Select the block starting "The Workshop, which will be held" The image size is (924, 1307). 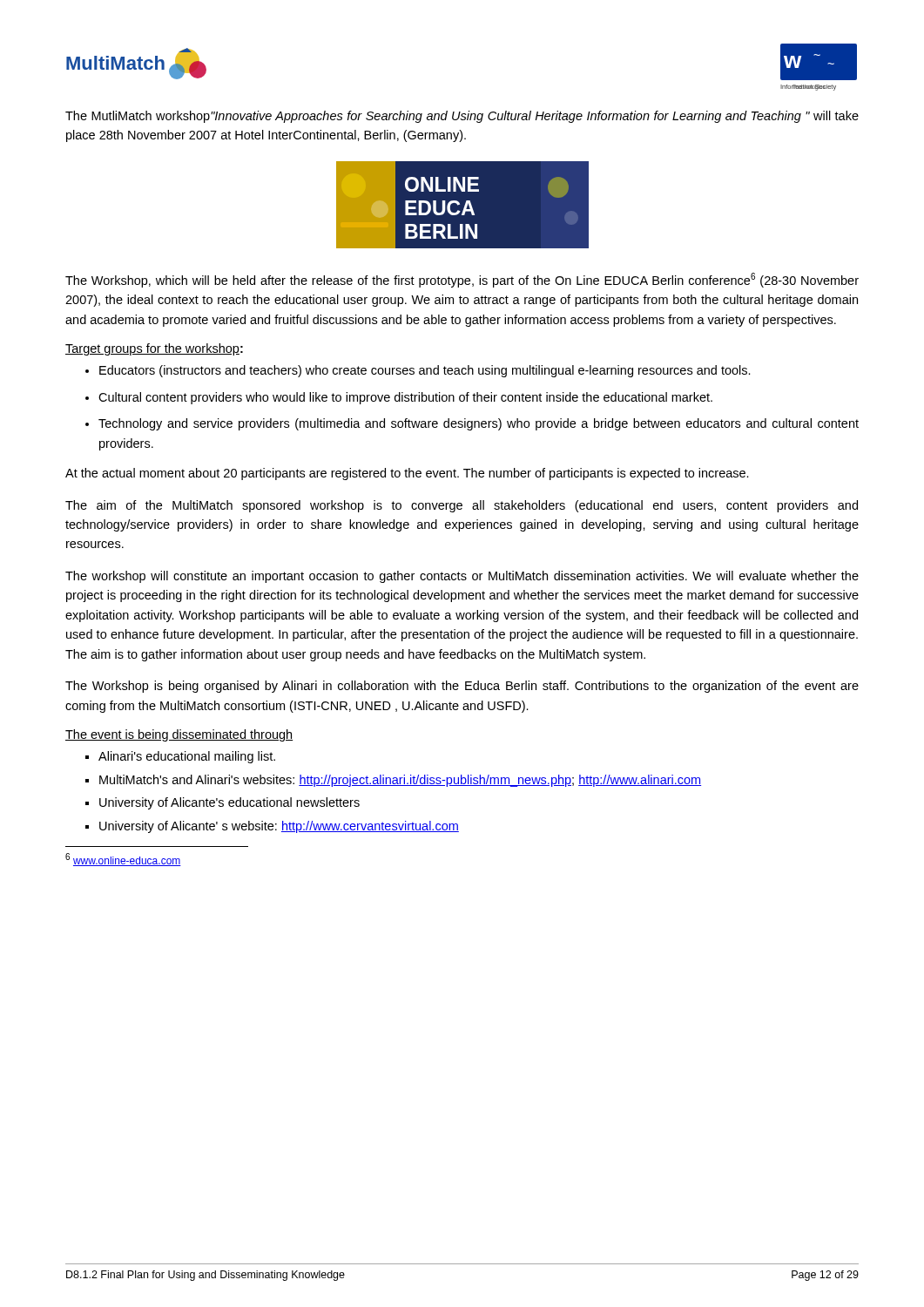coord(462,300)
